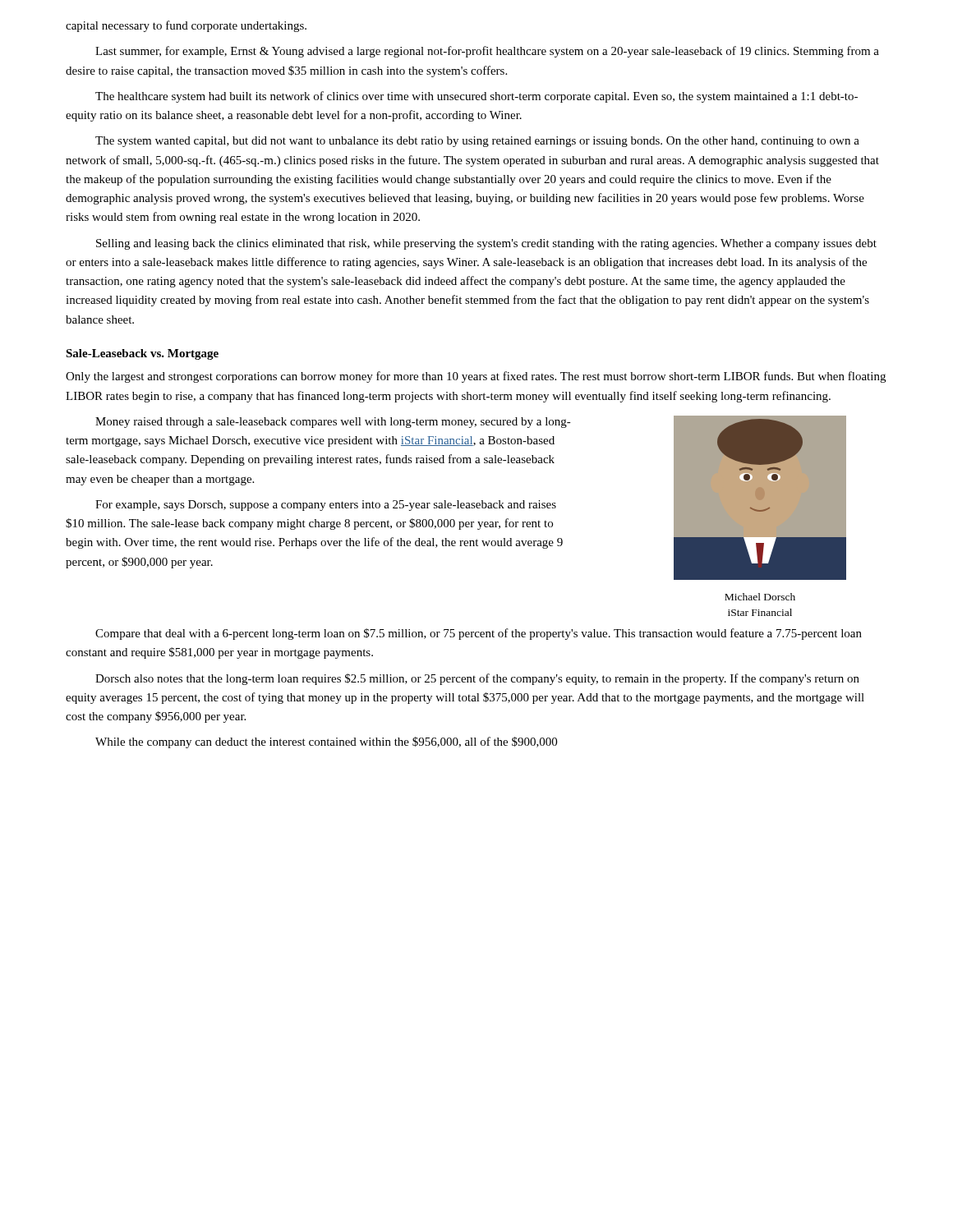
Task: Click on the text block that reads "Money raised through a"
Action: click(x=320, y=492)
